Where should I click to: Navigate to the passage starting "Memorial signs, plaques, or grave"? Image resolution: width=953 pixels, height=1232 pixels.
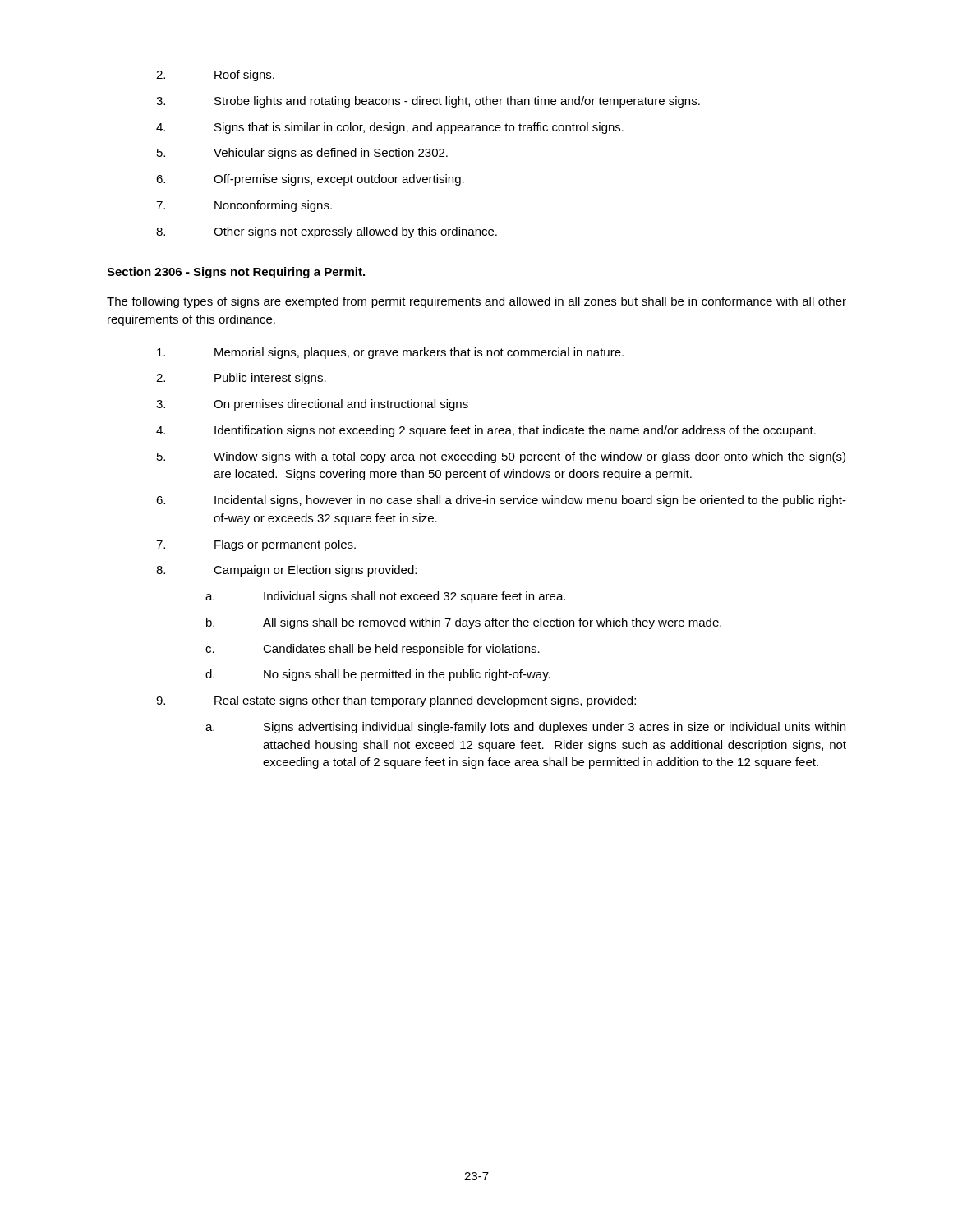tap(501, 352)
